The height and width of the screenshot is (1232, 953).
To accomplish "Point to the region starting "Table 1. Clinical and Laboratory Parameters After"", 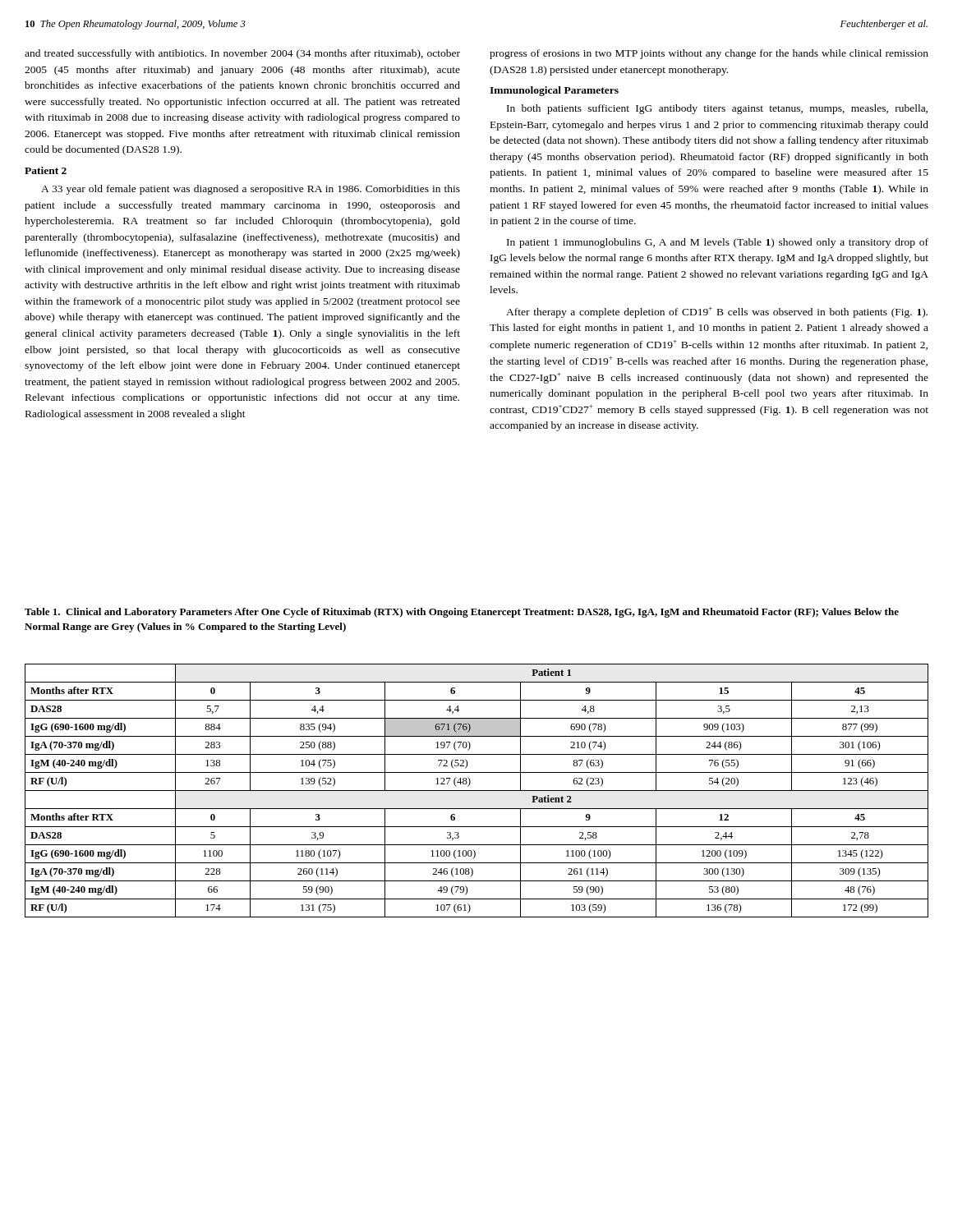I will click(x=462, y=619).
